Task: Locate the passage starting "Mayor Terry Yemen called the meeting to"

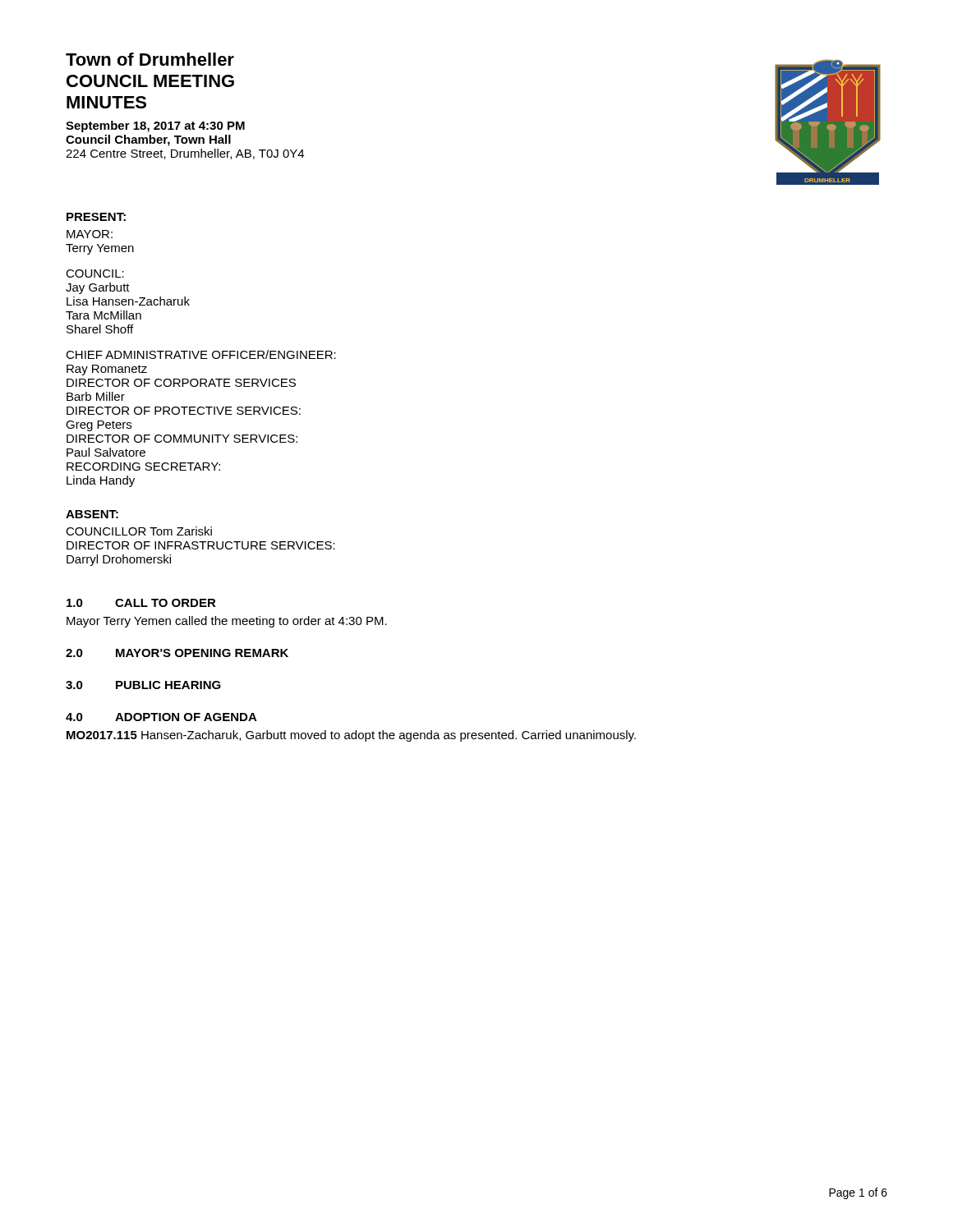Action: 227,620
